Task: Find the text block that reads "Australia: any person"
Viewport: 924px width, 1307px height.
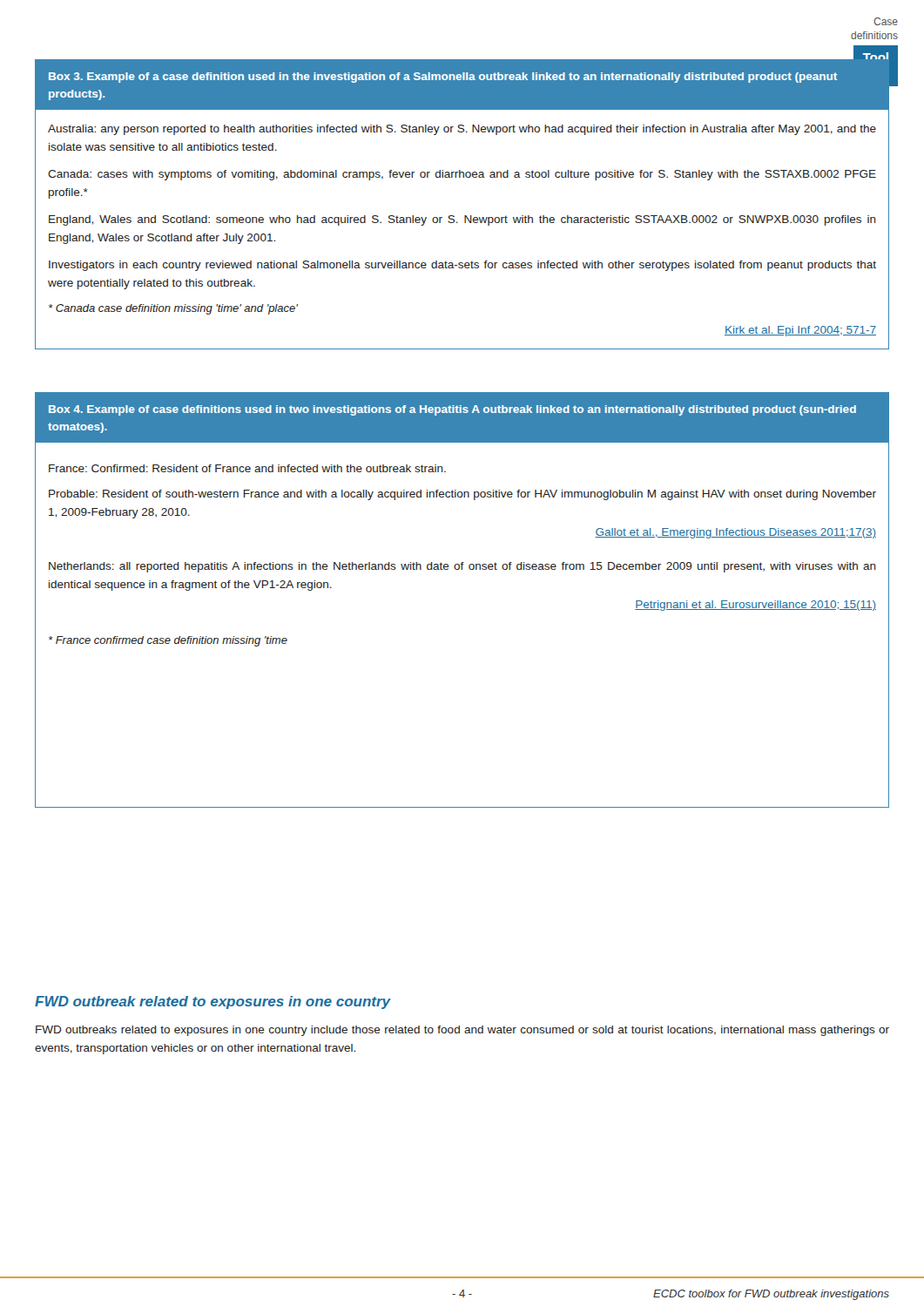Action: [462, 138]
